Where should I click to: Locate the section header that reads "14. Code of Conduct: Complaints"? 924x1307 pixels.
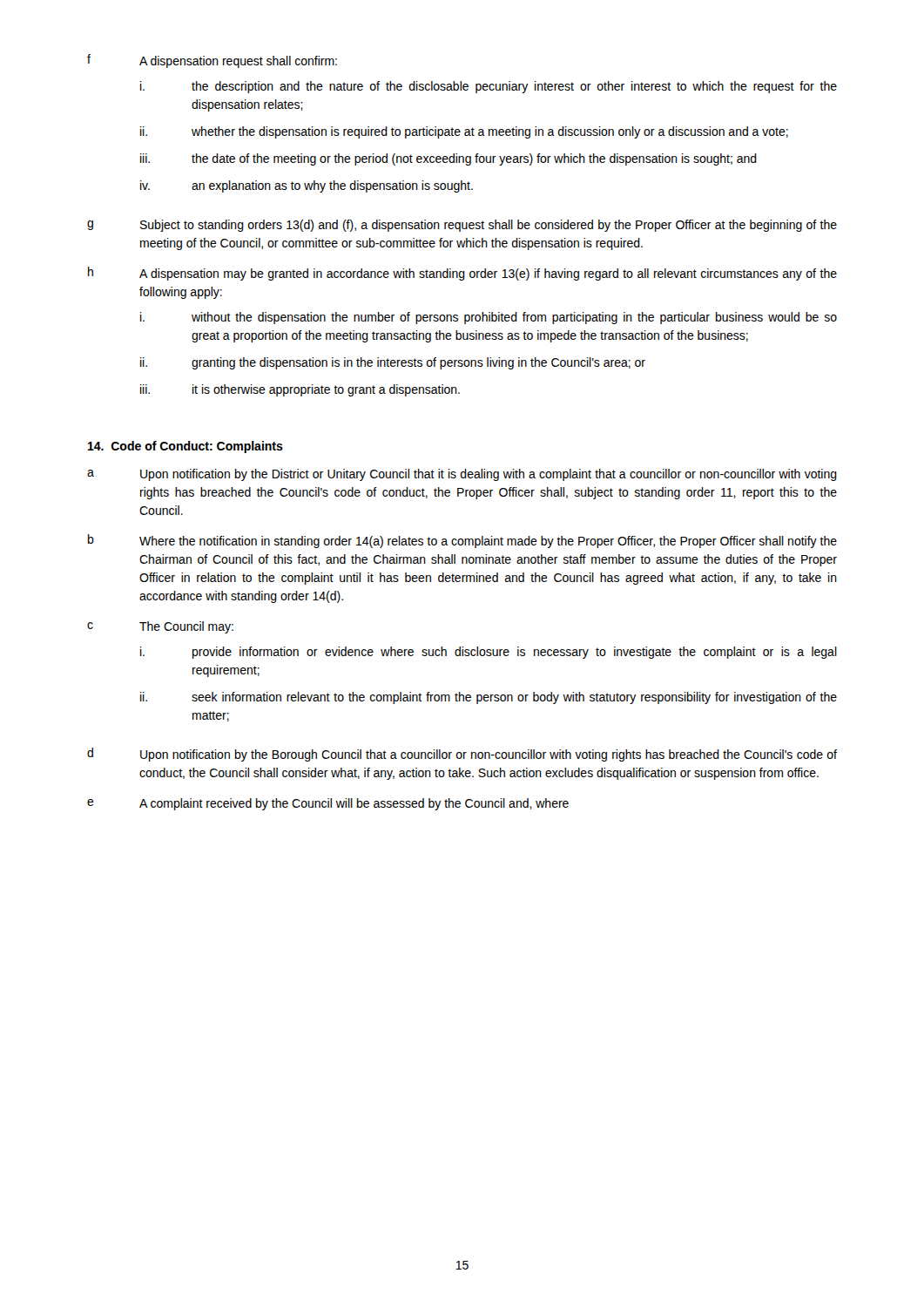[x=185, y=446]
